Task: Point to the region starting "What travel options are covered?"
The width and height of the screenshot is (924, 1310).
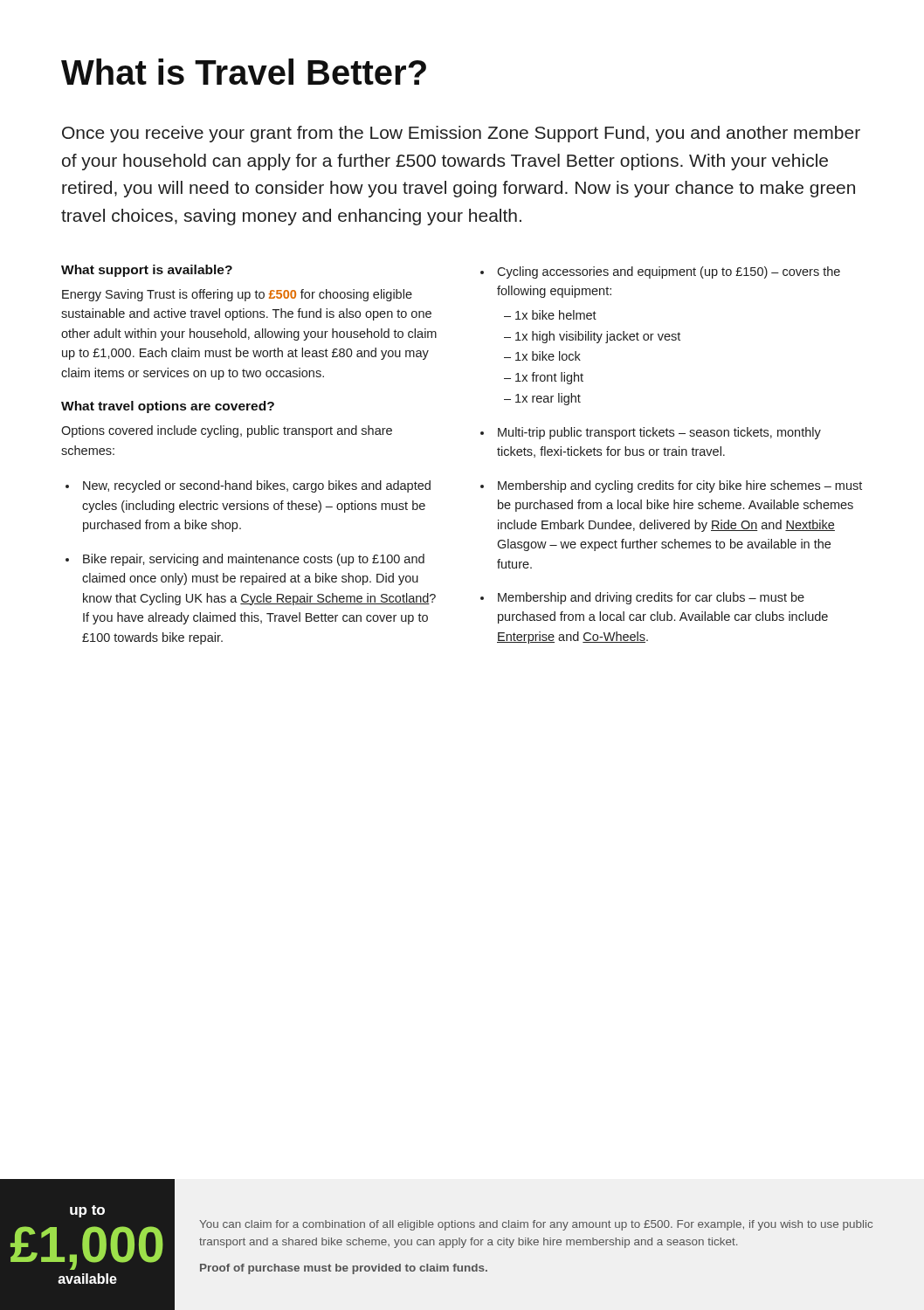Action: (x=168, y=406)
